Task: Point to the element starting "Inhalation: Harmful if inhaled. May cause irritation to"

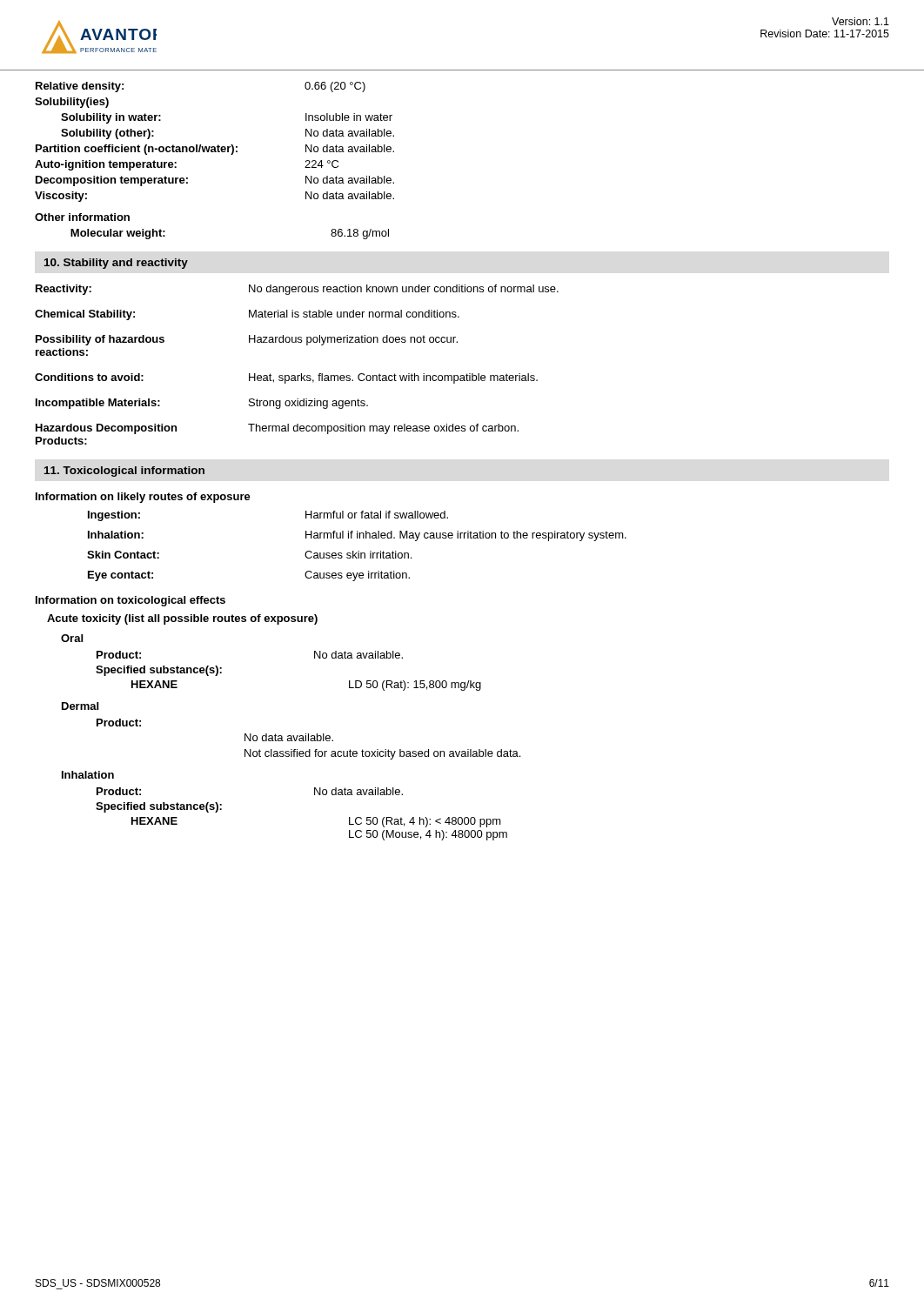Action: coord(479,535)
